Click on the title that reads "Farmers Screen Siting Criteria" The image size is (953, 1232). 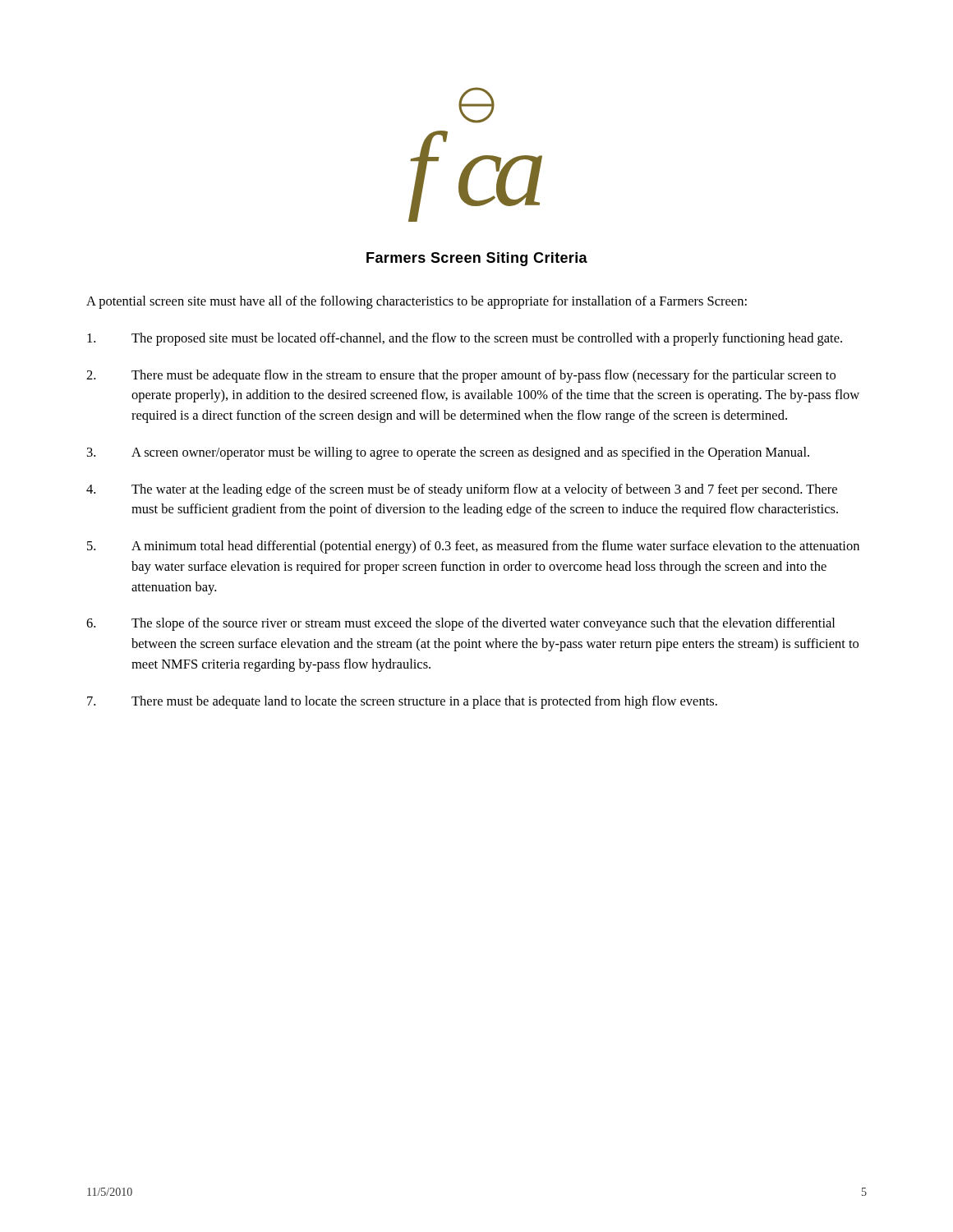click(476, 258)
